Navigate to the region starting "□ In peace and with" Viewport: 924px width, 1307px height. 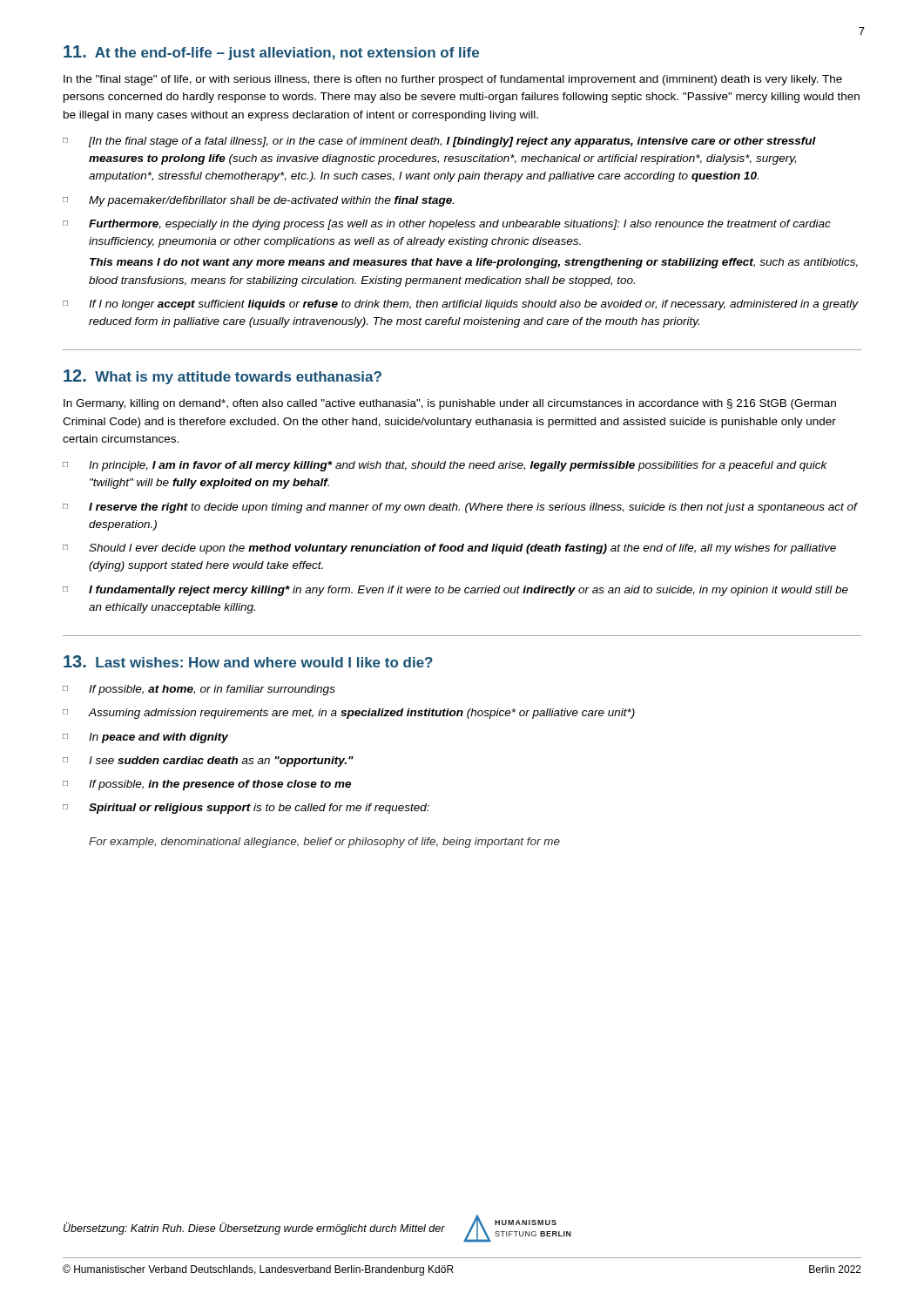pyautogui.click(x=145, y=738)
